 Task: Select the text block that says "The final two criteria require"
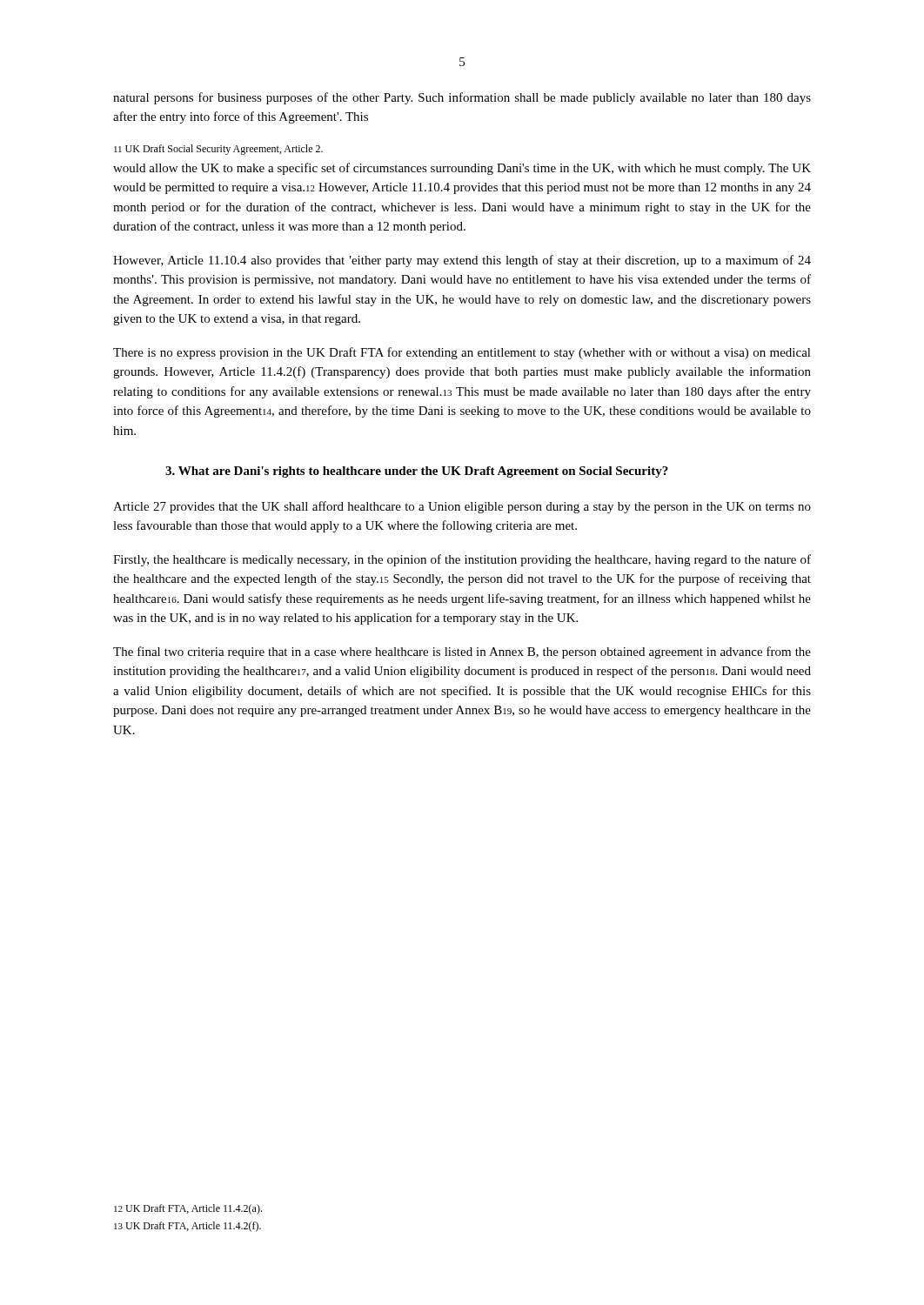462,691
